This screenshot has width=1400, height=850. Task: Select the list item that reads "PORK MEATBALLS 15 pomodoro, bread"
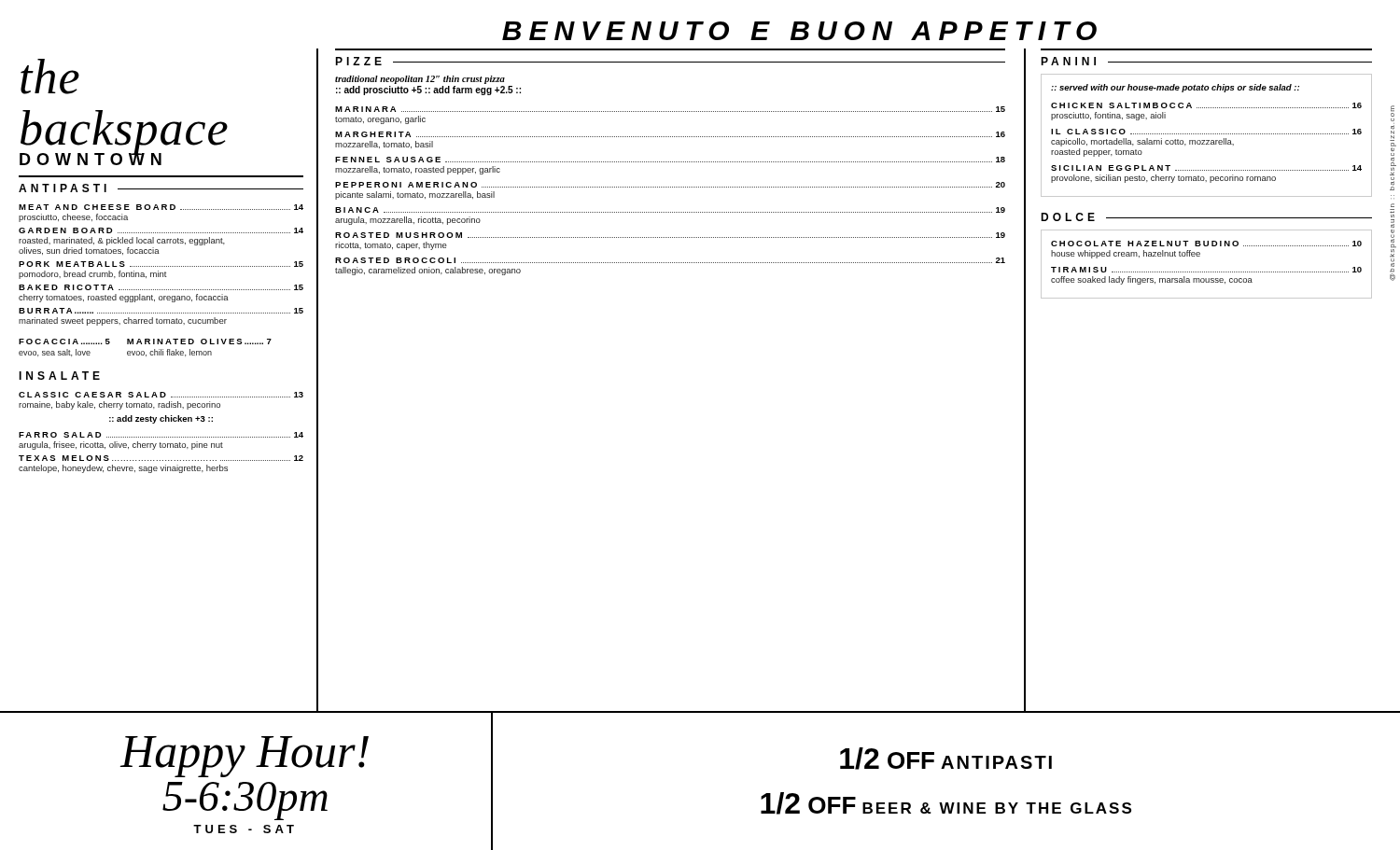click(x=161, y=269)
